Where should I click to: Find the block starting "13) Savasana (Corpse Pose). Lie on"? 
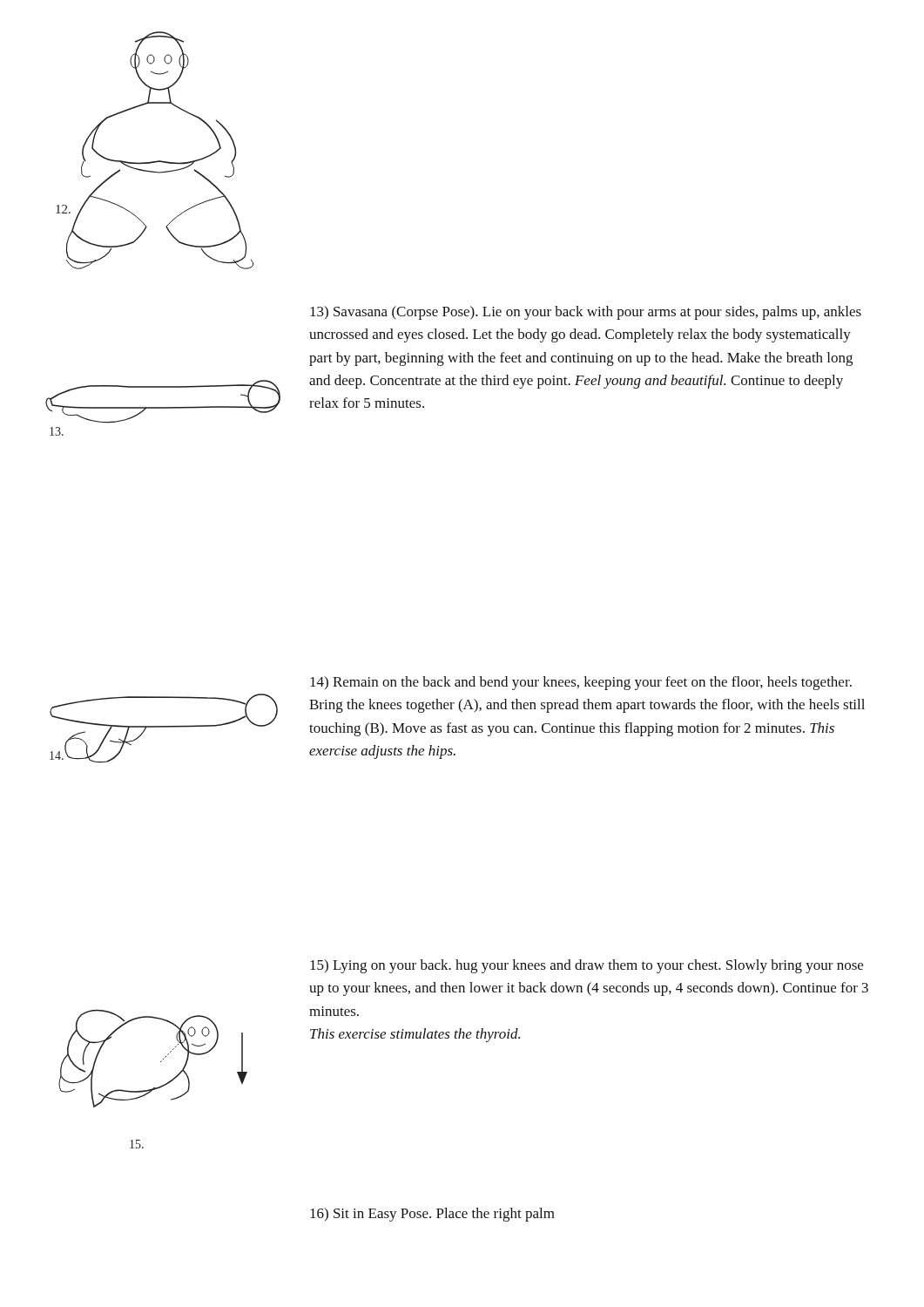[x=585, y=357]
